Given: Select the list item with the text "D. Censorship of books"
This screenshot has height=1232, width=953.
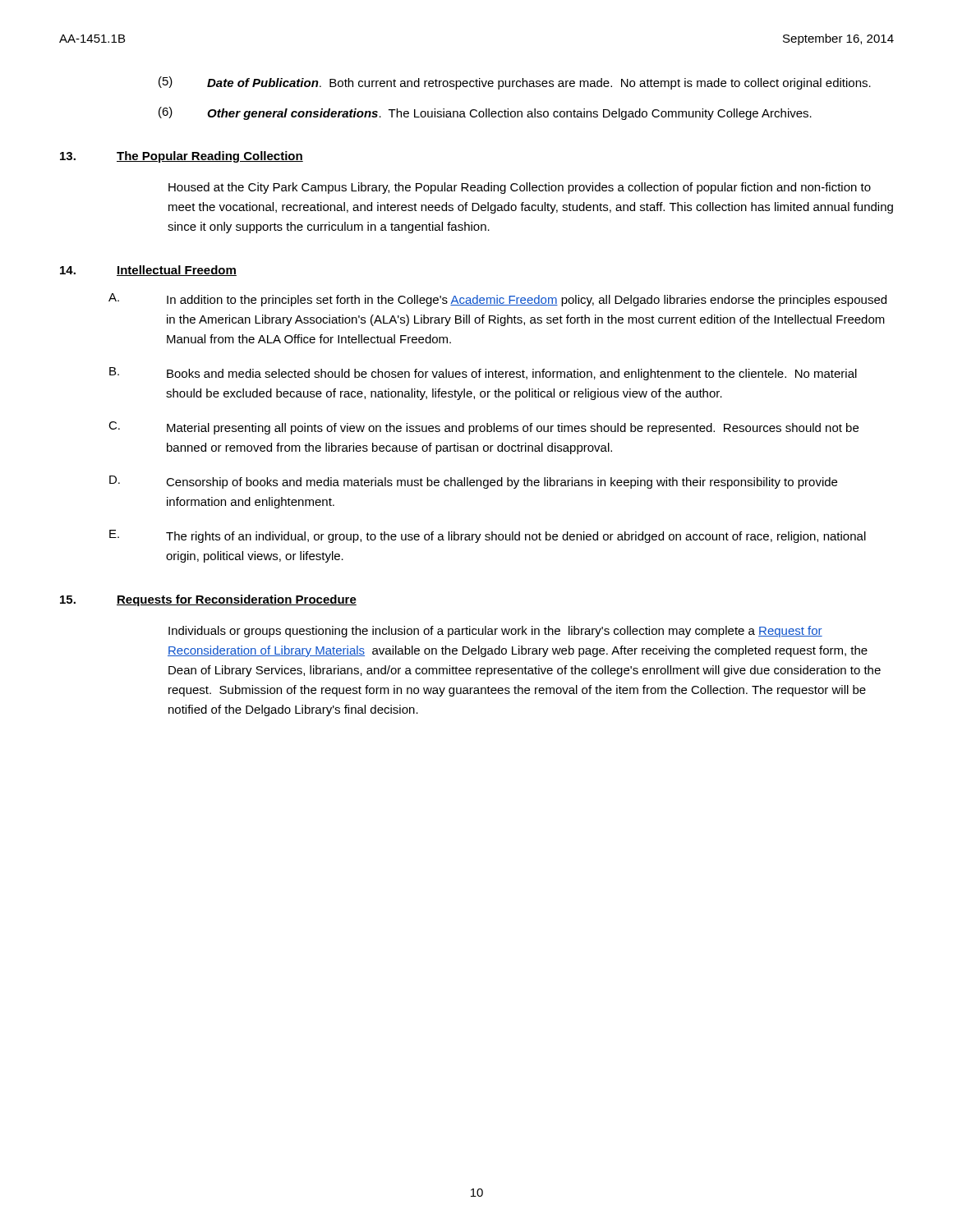Looking at the screenshot, I should click(x=501, y=492).
